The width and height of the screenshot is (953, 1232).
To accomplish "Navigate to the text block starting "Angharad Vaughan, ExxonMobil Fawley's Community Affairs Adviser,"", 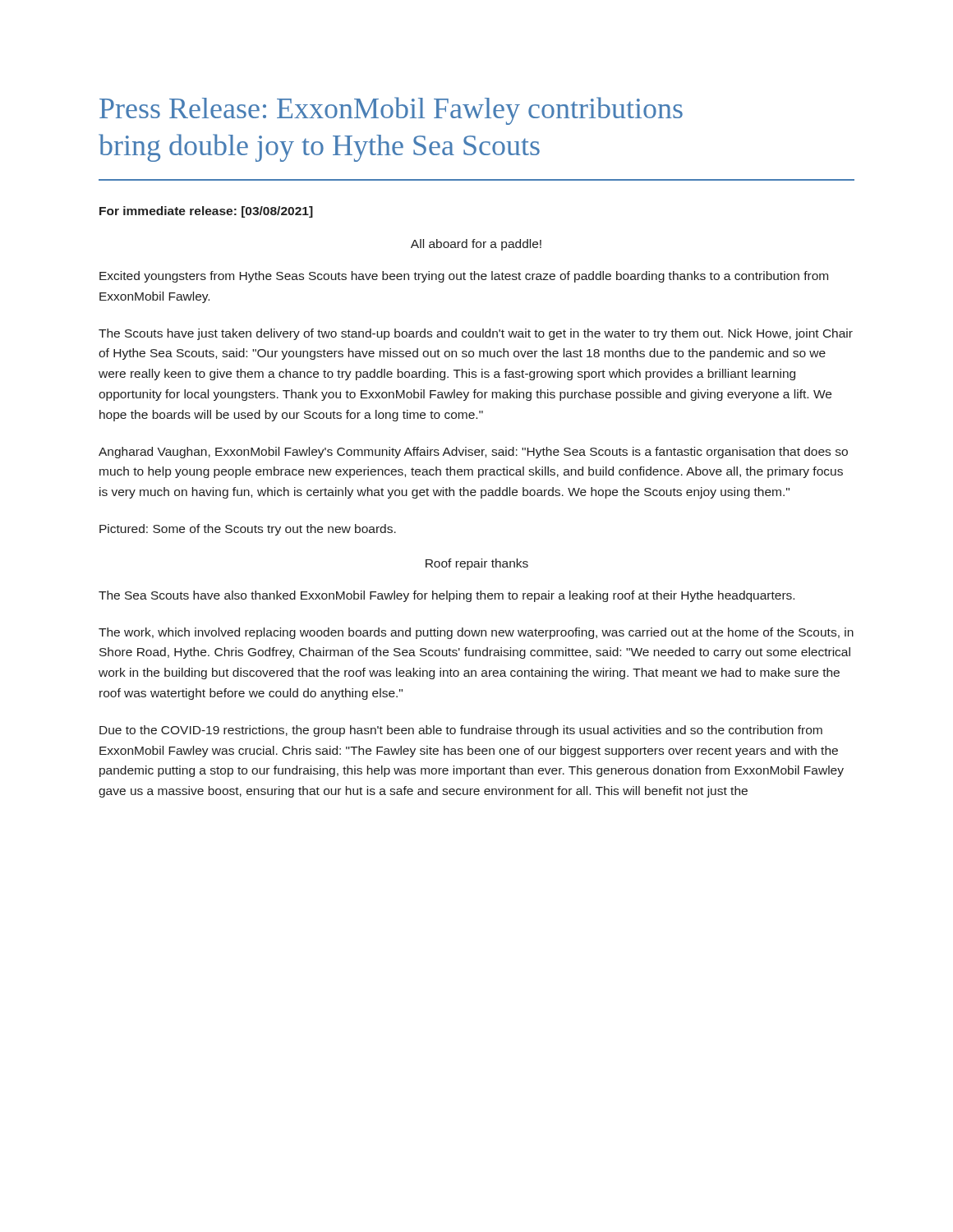I will point(476,472).
